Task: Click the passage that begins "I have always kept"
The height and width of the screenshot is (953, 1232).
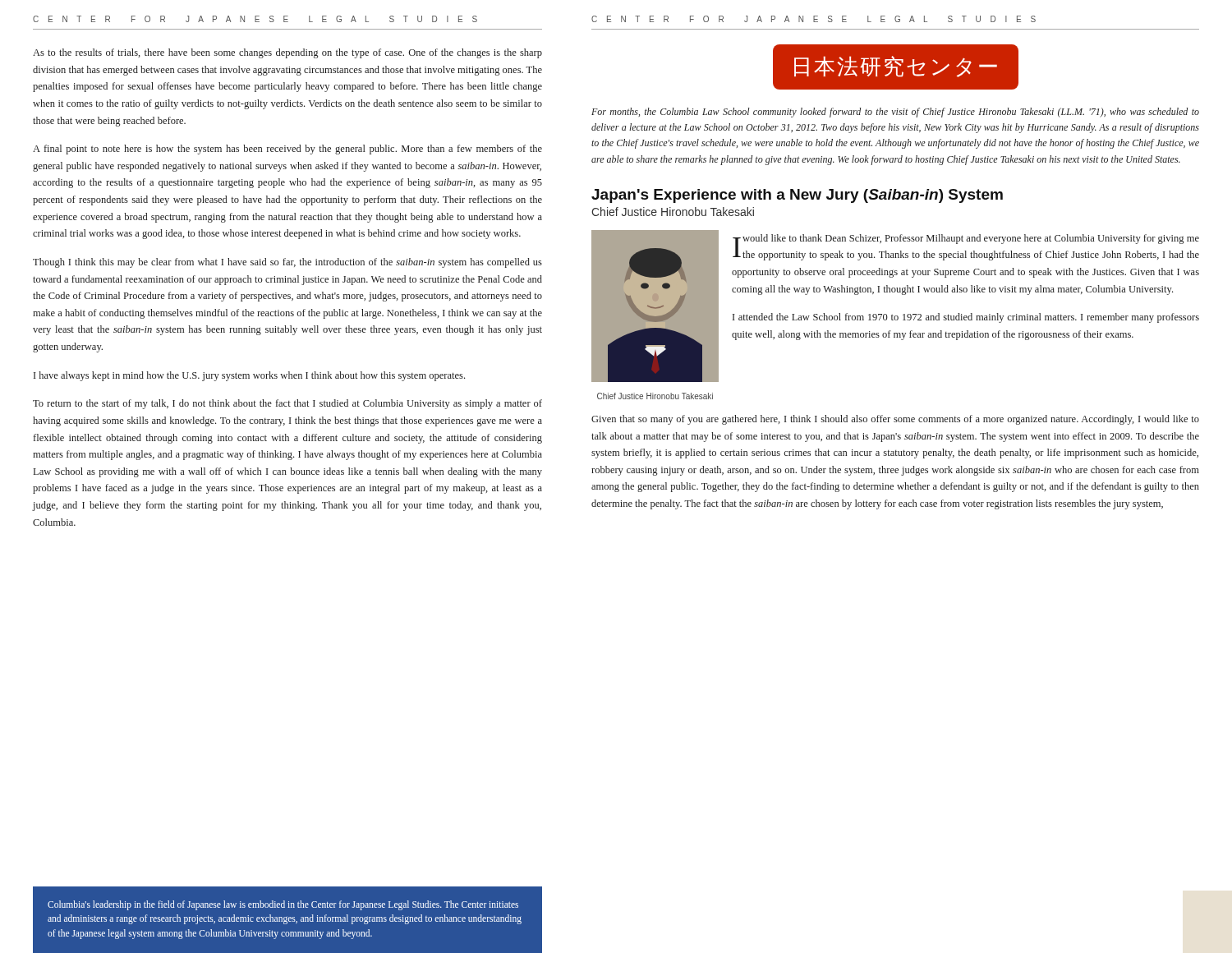Action: click(249, 375)
